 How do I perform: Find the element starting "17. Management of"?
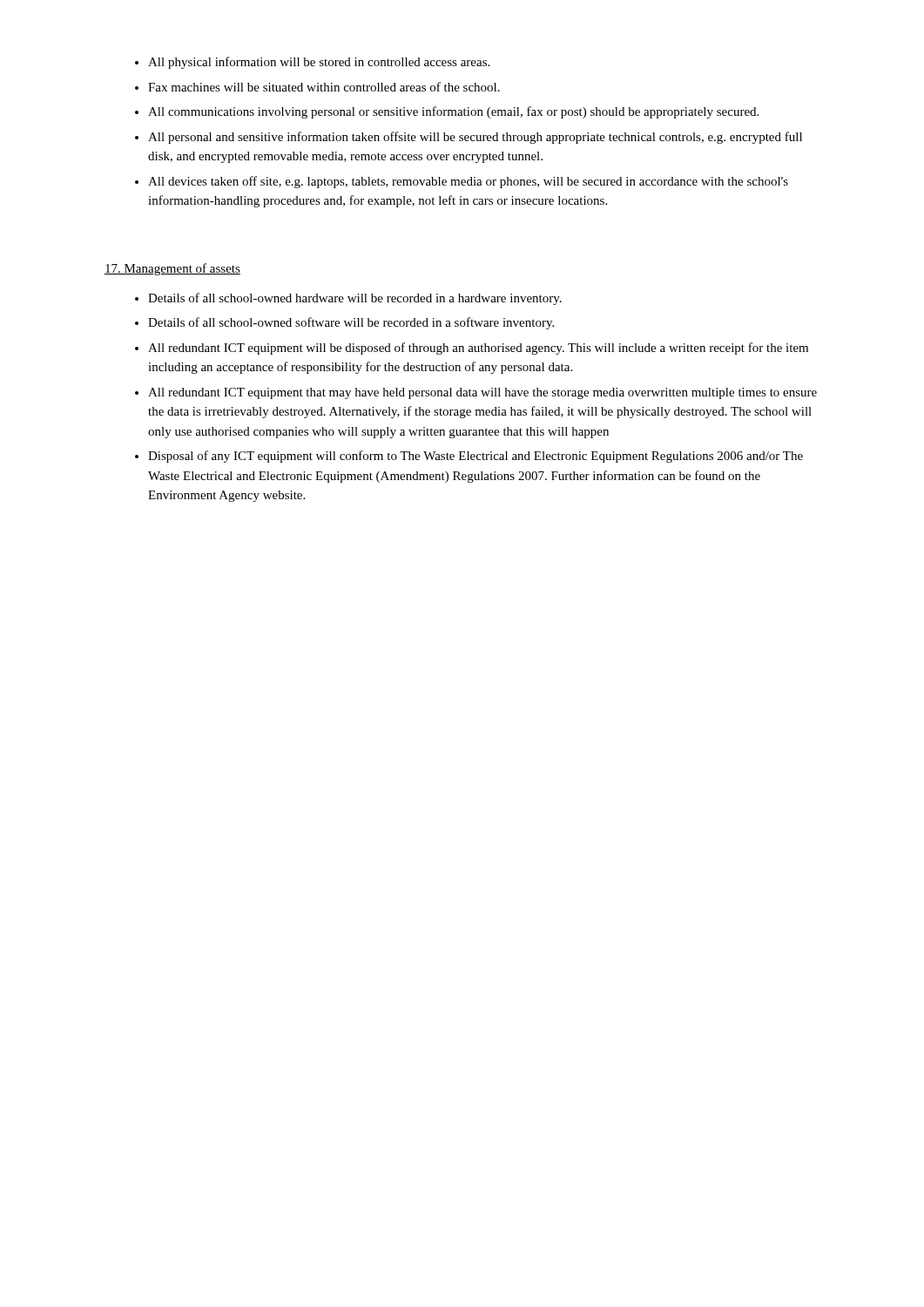coord(172,268)
